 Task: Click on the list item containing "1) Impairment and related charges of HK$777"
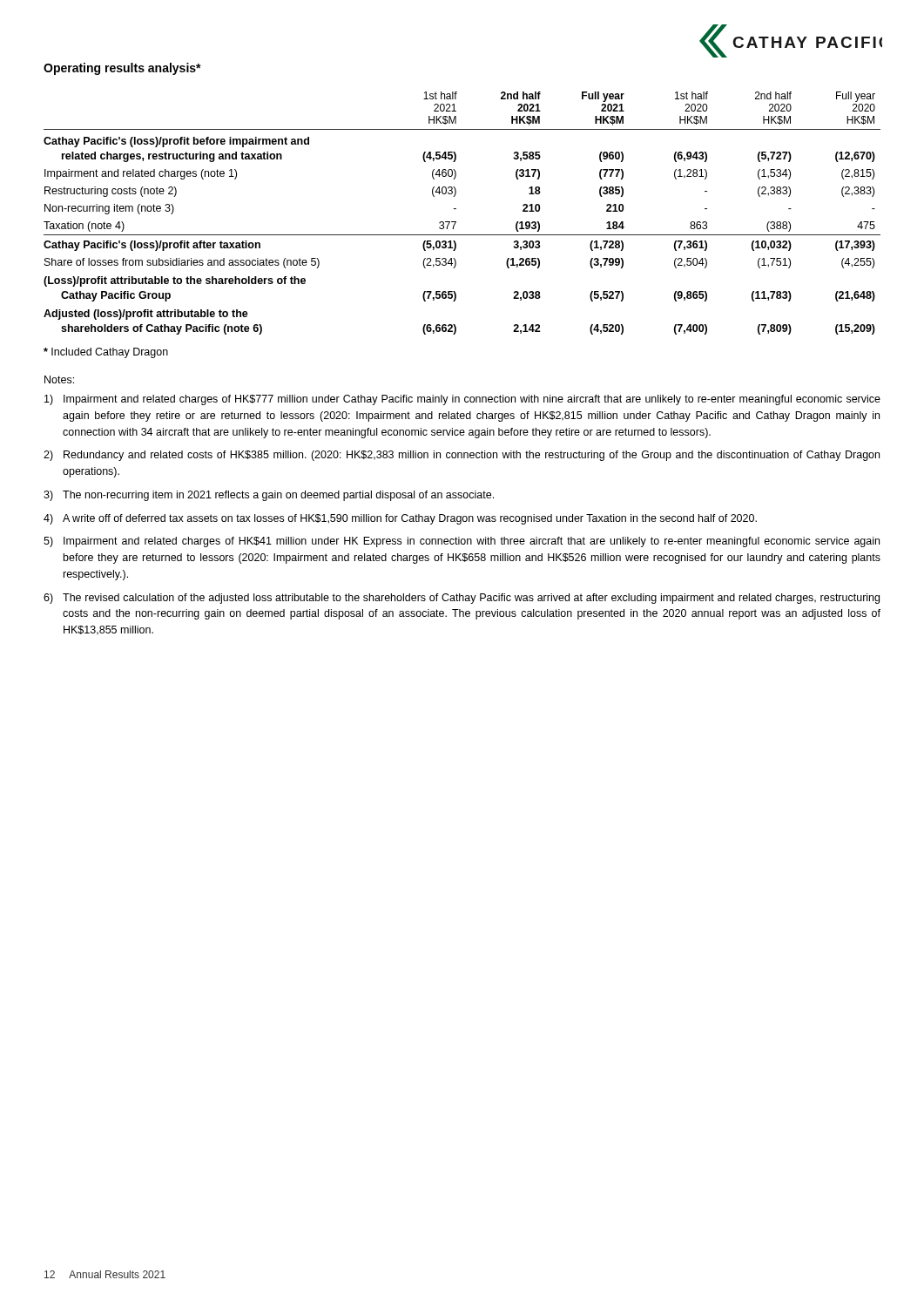click(462, 416)
